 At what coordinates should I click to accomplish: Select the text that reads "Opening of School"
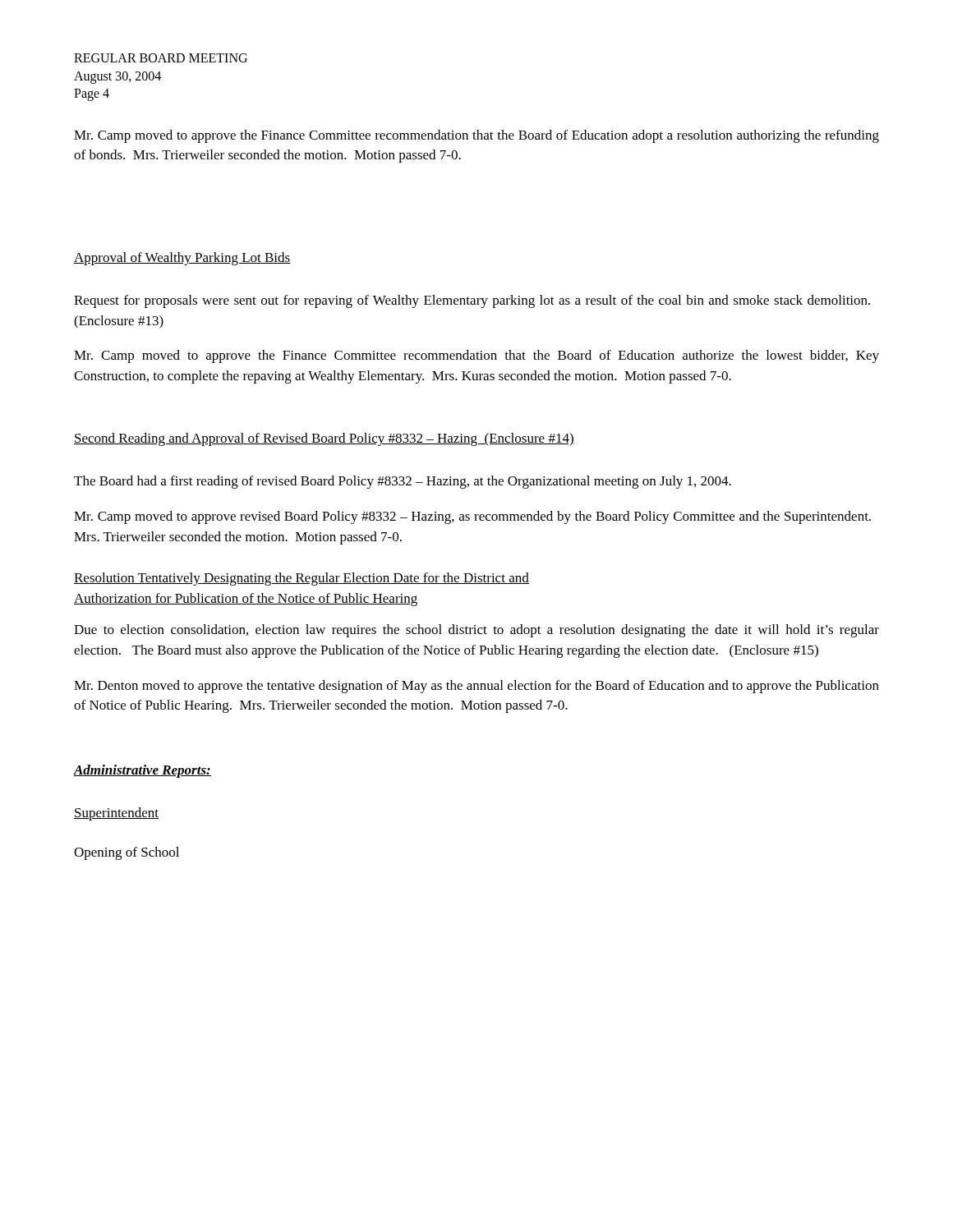coord(127,852)
